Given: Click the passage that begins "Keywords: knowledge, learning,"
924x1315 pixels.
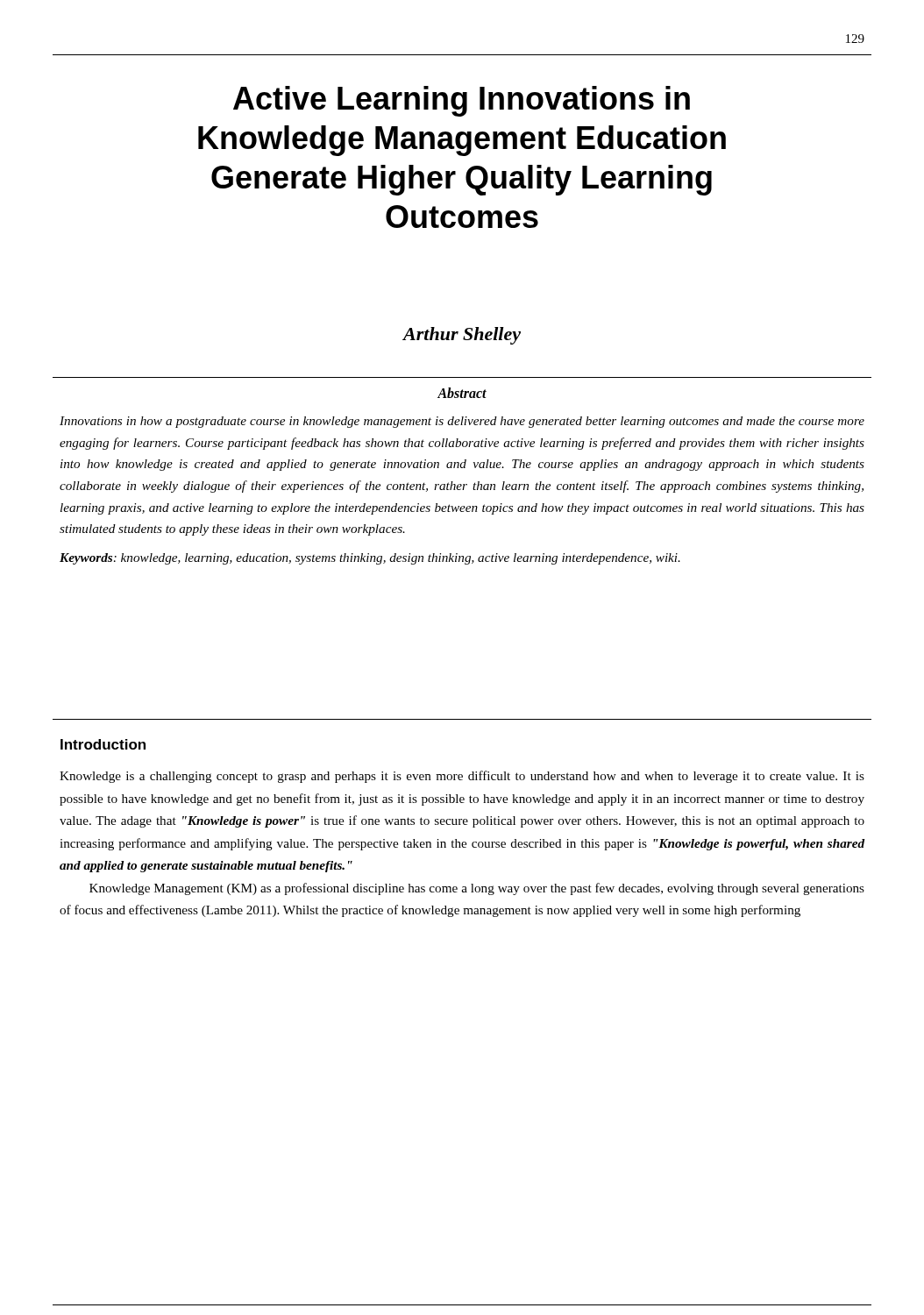Looking at the screenshot, I should pyautogui.click(x=370, y=557).
